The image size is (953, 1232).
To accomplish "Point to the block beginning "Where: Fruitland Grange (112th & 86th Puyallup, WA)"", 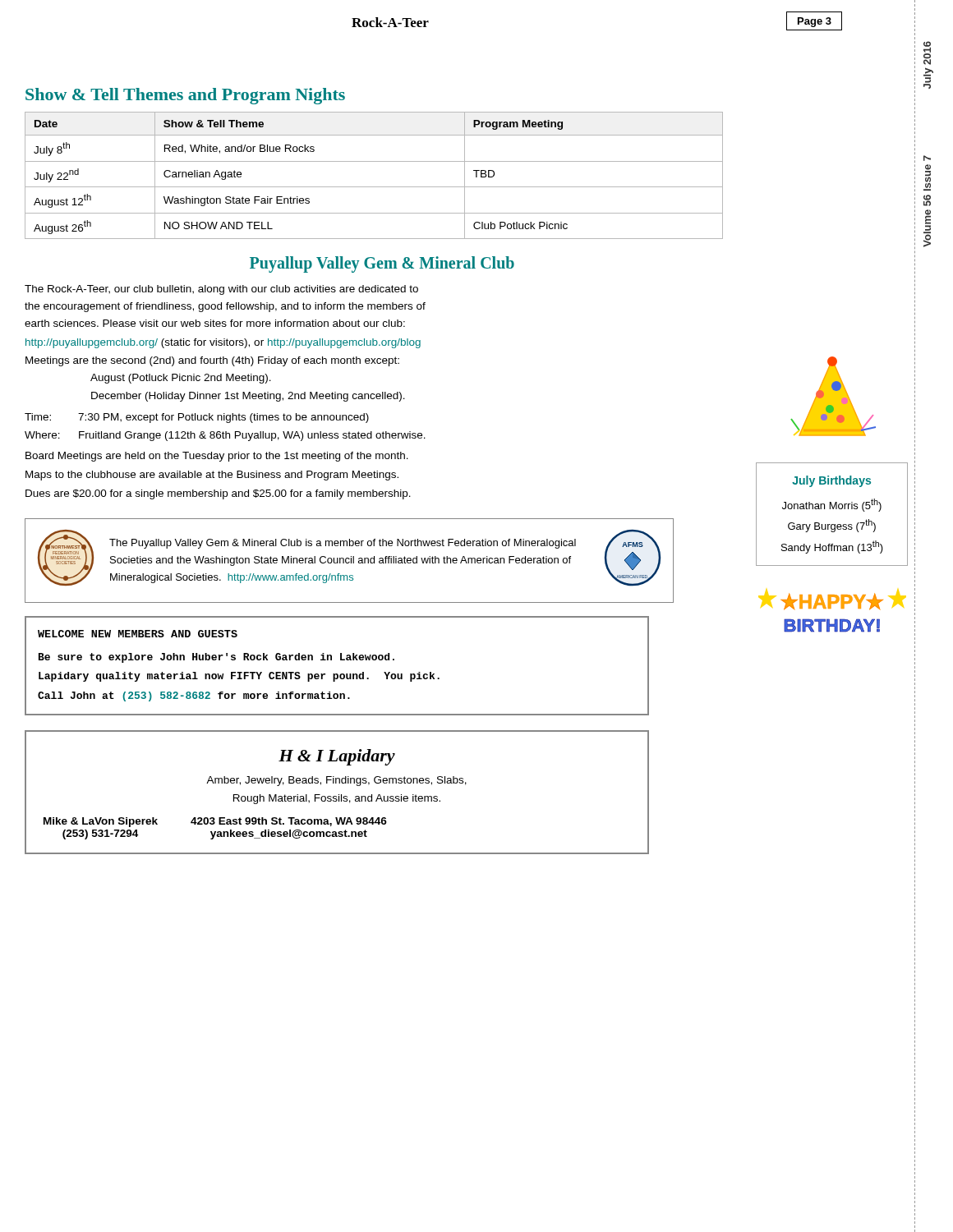I will [x=225, y=436].
